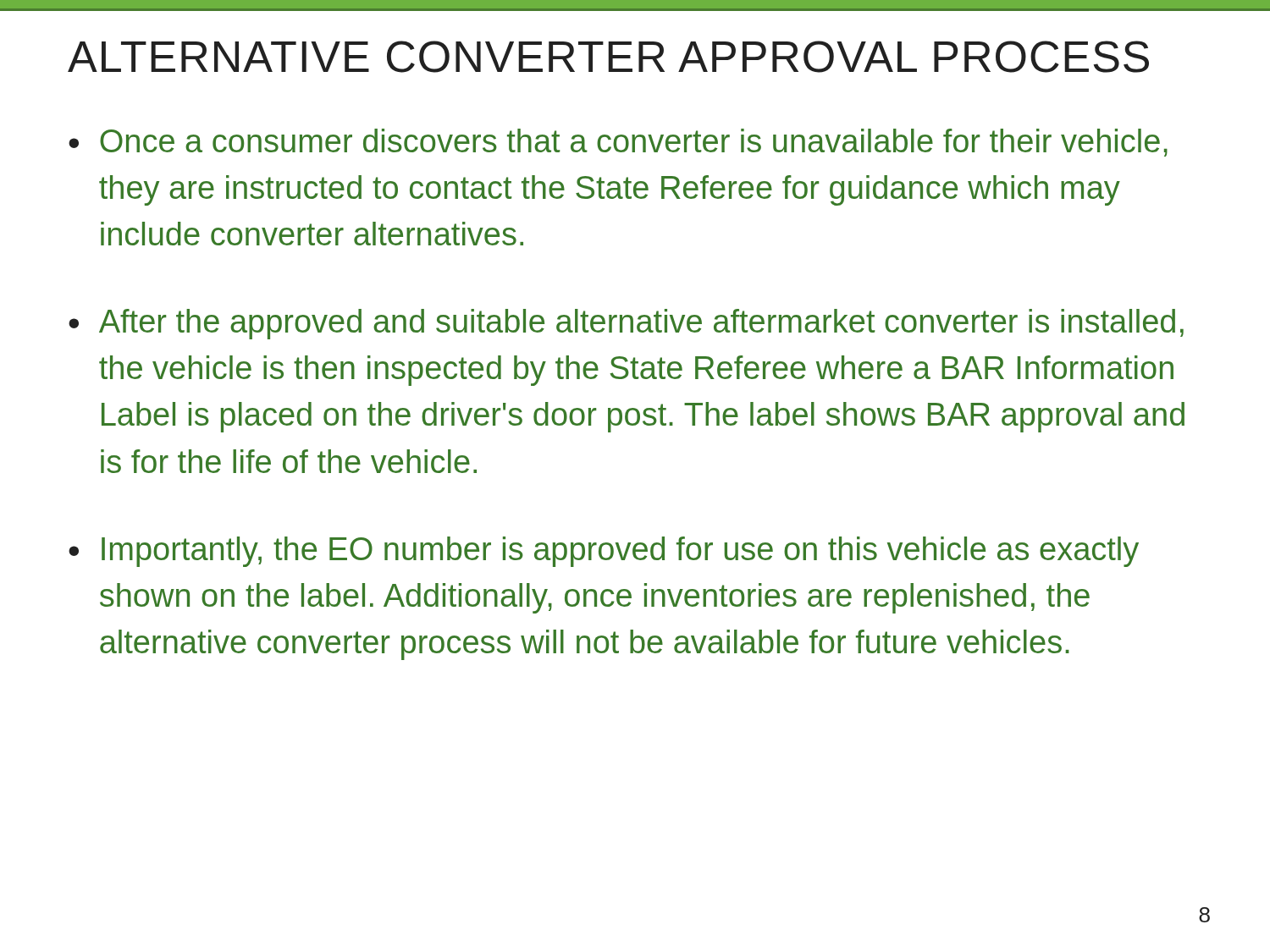Screen dimensions: 952x1270
Task: Select the title with the text "ALTERNATIVE CONVERTER APPROVAL PROCESS"
Action: click(x=610, y=57)
